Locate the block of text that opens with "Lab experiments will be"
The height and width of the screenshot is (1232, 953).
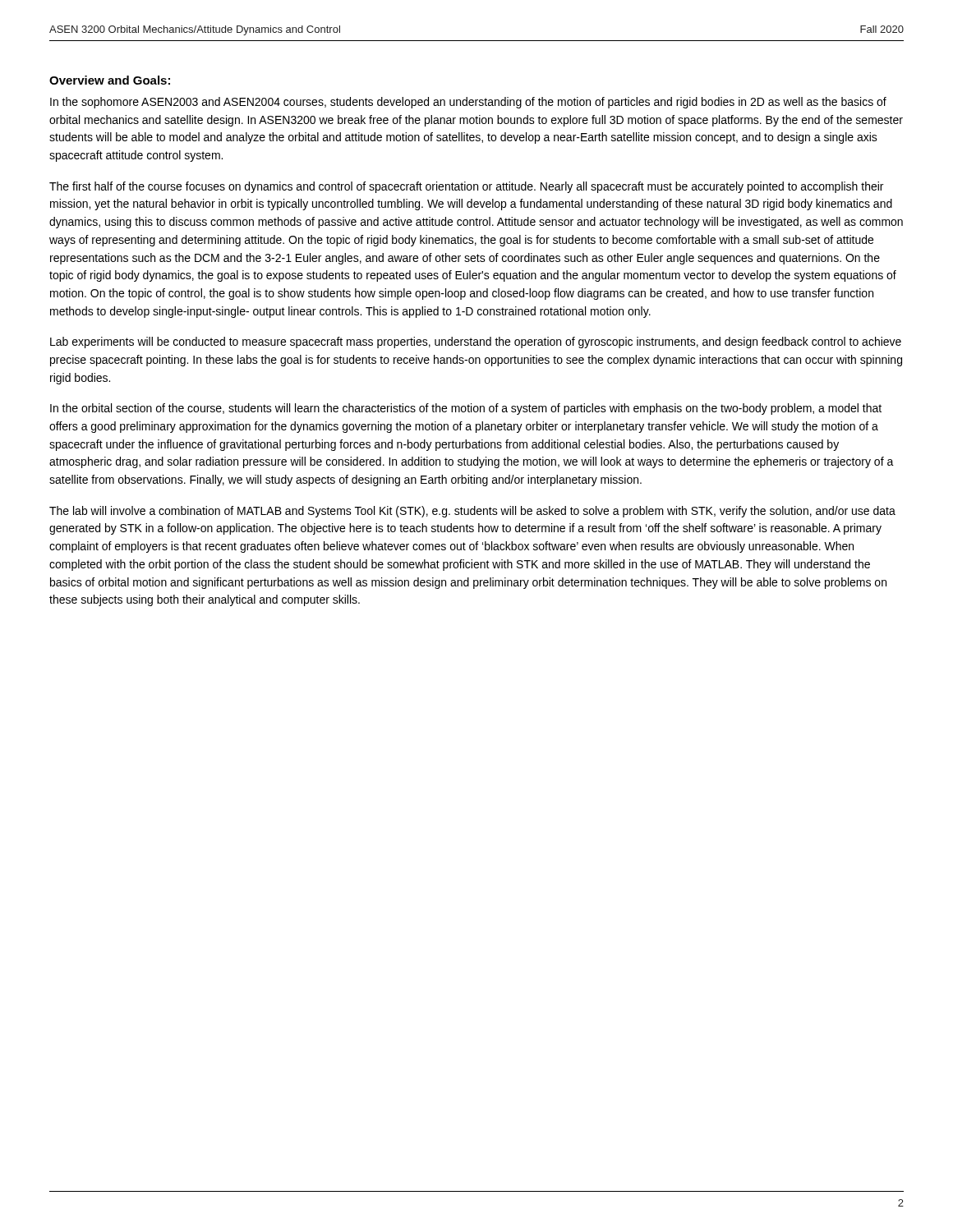[x=476, y=360]
